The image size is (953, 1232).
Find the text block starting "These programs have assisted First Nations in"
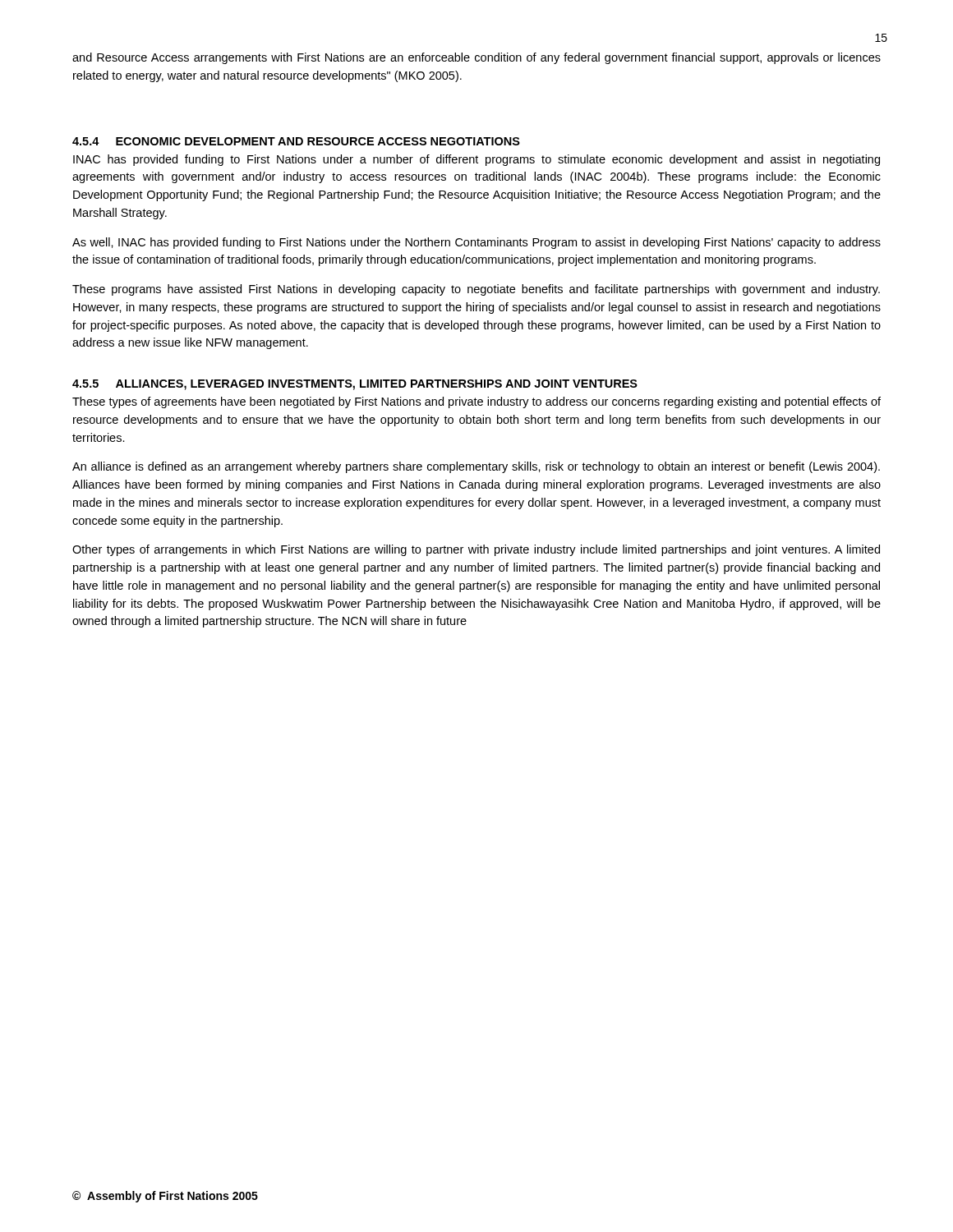pyautogui.click(x=476, y=316)
